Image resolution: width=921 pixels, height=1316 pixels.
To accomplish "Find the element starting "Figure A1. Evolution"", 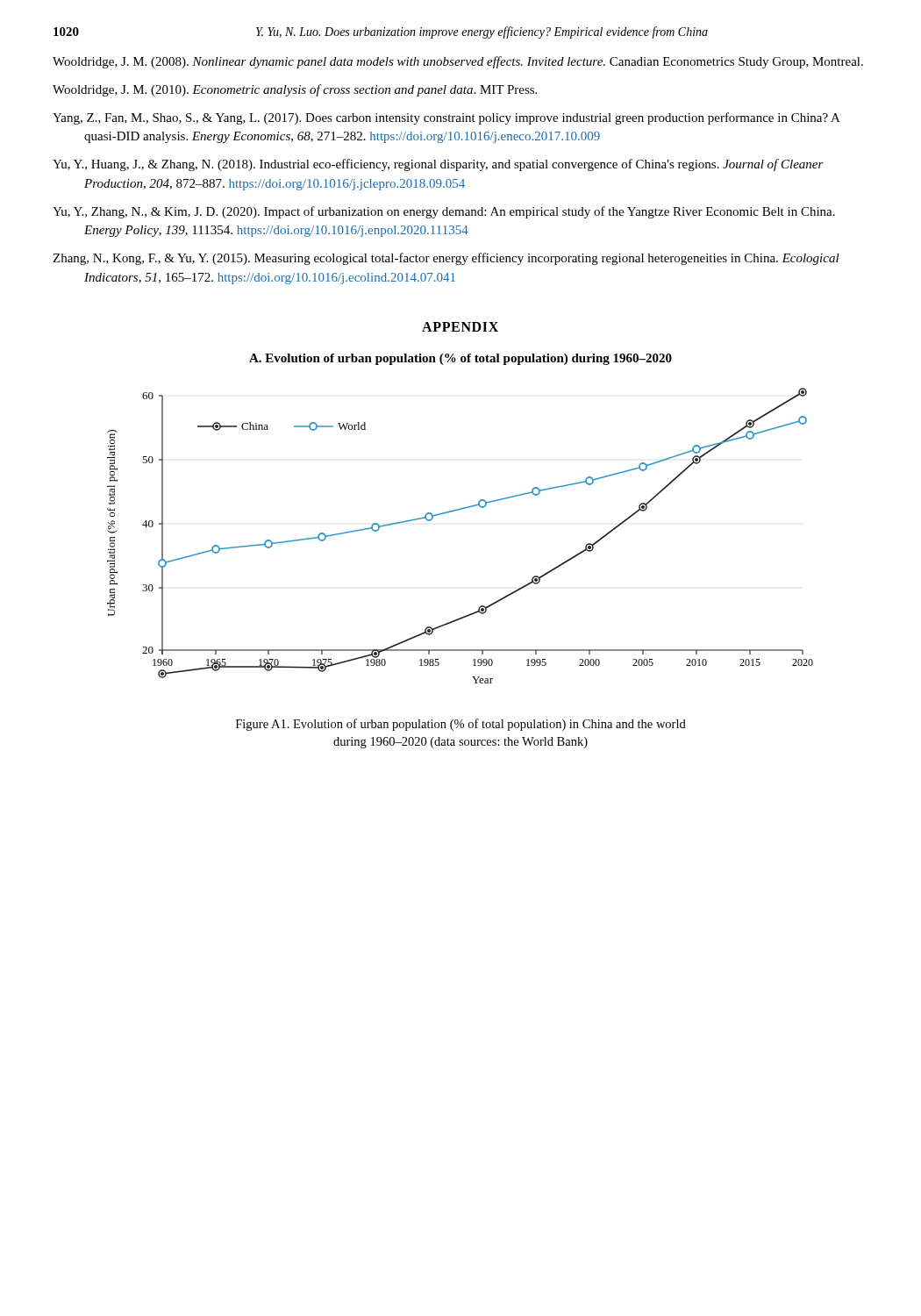I will [460, 732].
